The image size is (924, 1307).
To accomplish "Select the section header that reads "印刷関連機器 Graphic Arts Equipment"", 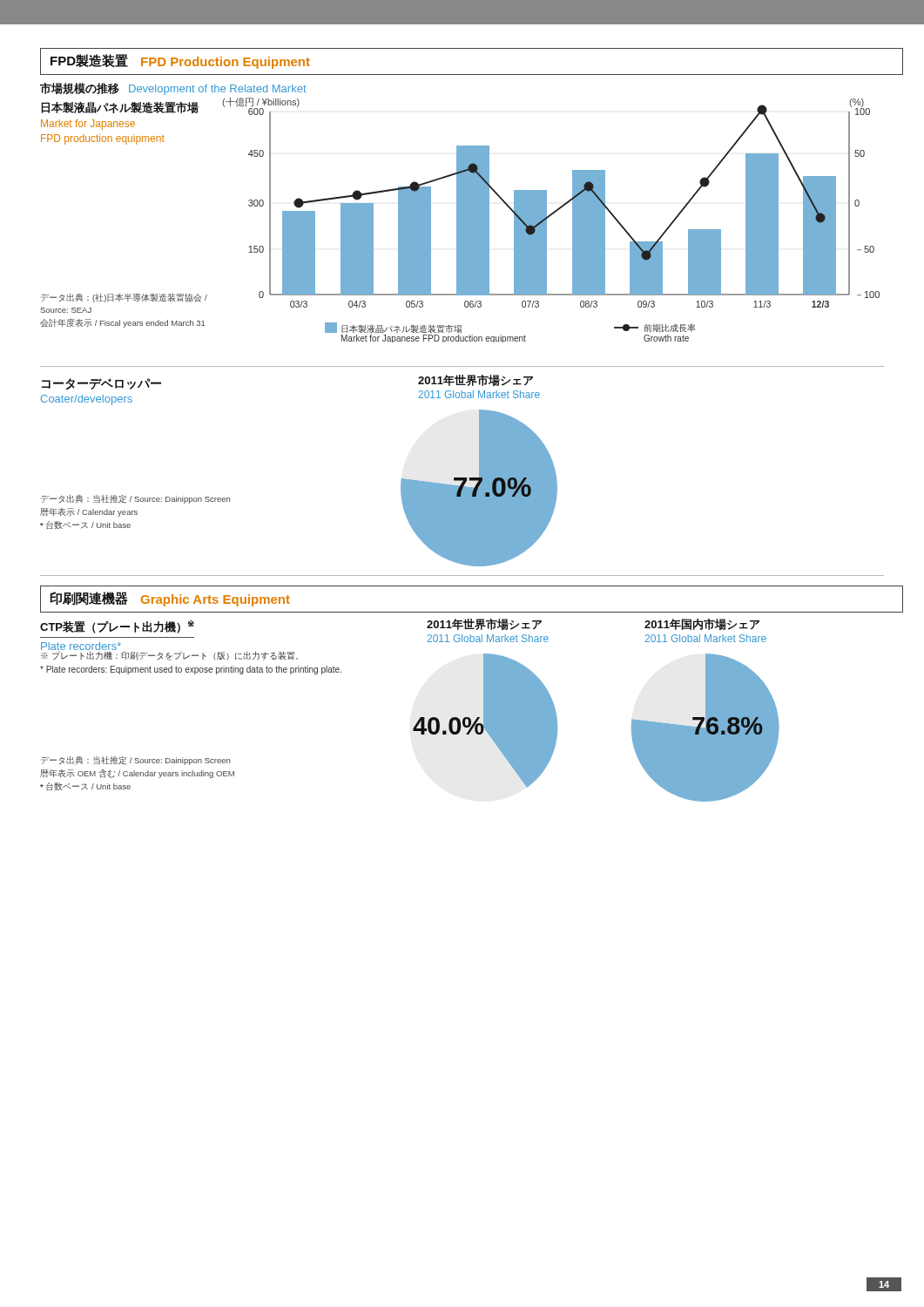I will click(170, 599).
